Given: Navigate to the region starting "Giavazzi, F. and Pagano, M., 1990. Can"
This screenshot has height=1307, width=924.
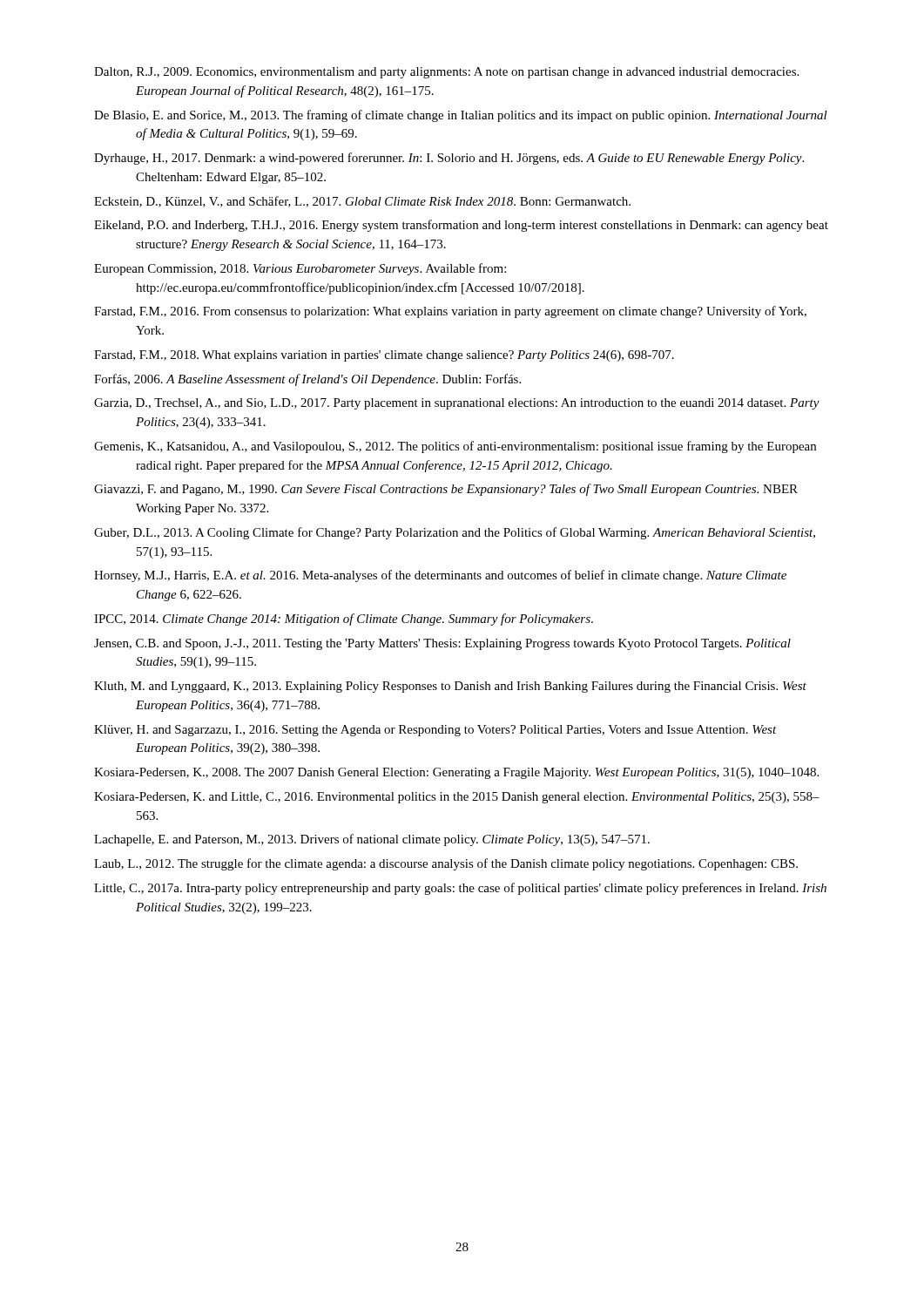Looking at the screenshot, I should (x=446, y=498).
